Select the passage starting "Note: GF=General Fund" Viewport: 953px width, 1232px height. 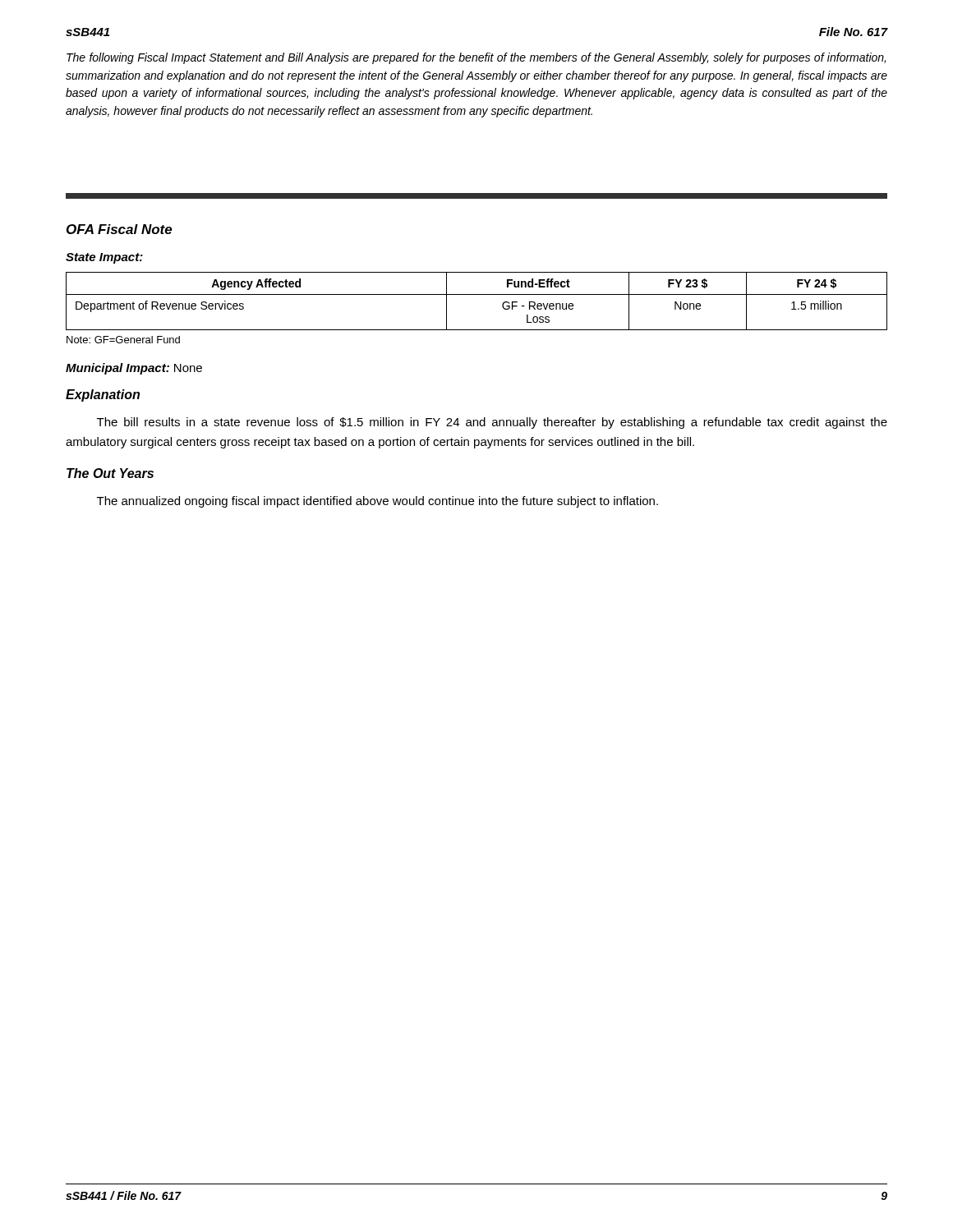click(123, 340)
